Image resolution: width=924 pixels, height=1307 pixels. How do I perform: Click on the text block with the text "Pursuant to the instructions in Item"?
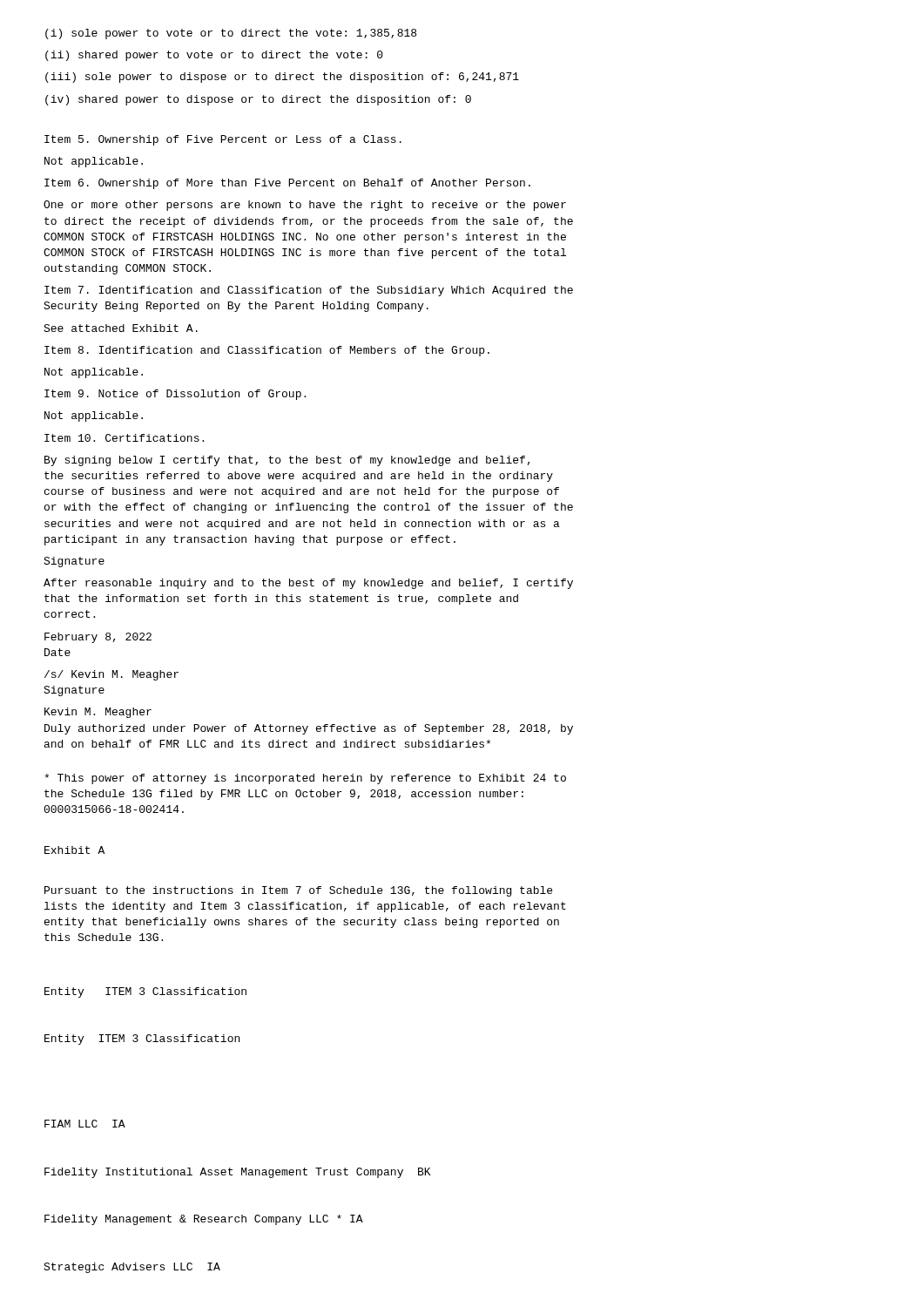coord(305,914)
